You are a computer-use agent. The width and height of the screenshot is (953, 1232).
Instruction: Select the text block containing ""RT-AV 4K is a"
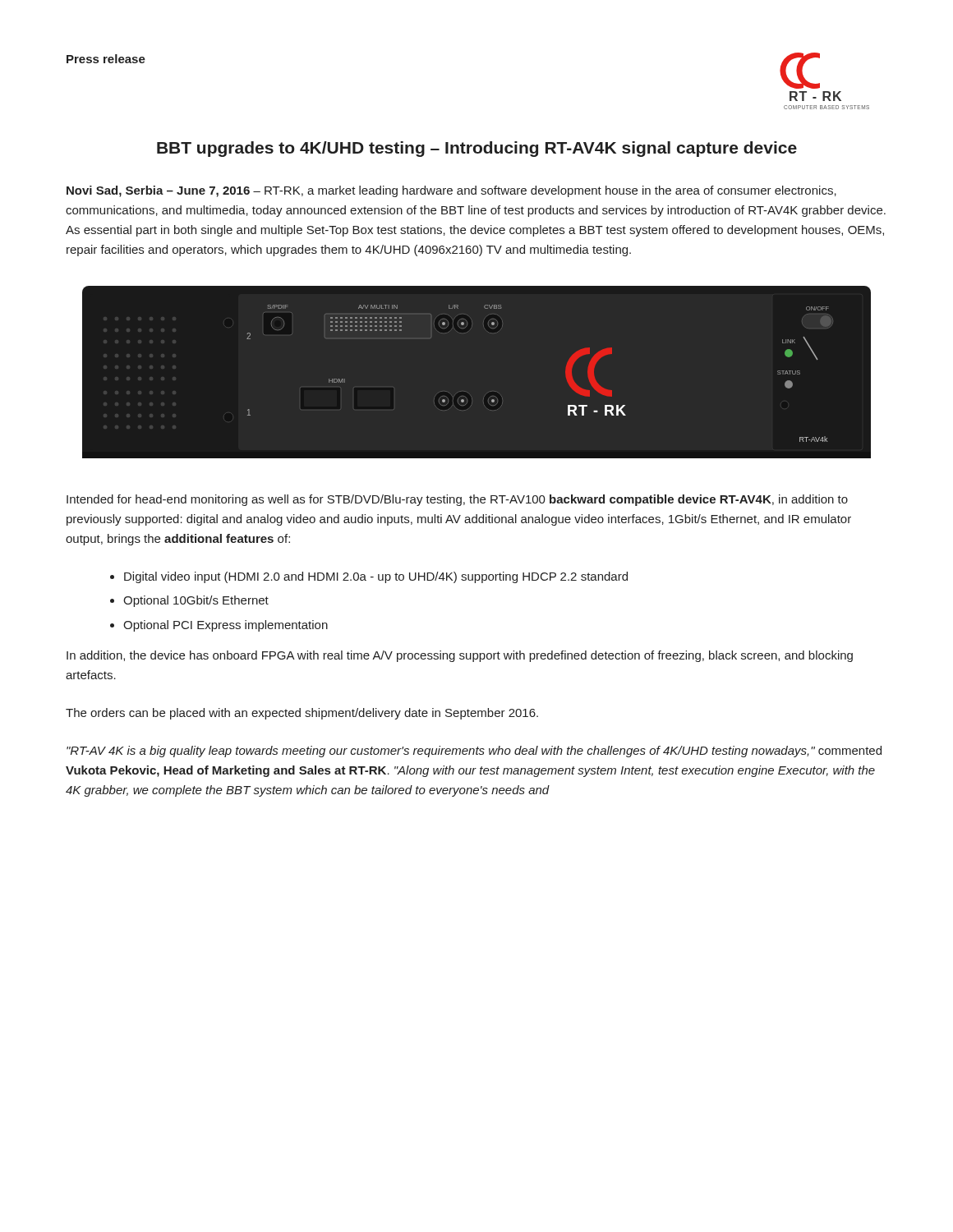pos(474,770)
